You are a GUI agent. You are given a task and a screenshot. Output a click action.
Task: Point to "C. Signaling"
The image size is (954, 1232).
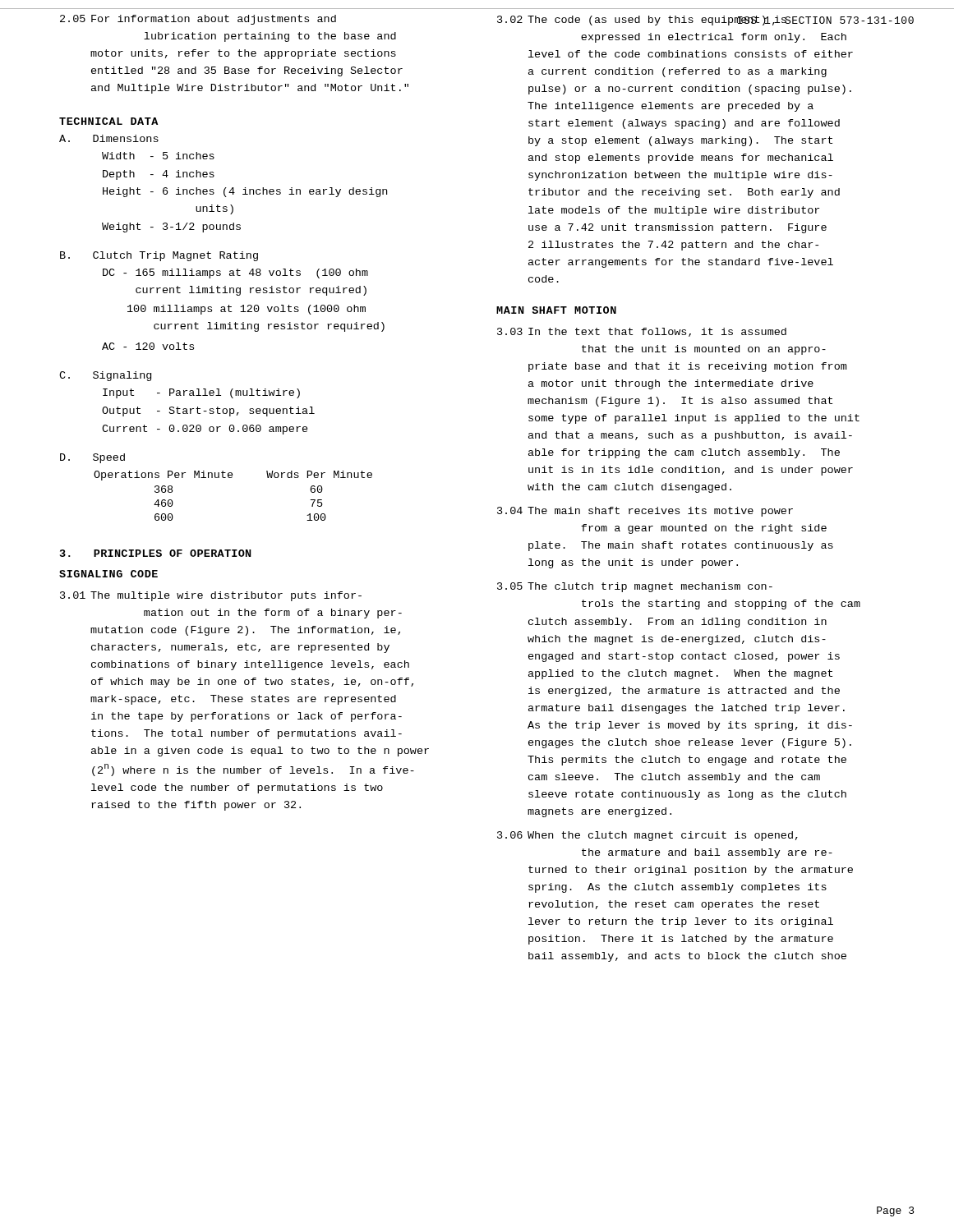pos(106,376)
